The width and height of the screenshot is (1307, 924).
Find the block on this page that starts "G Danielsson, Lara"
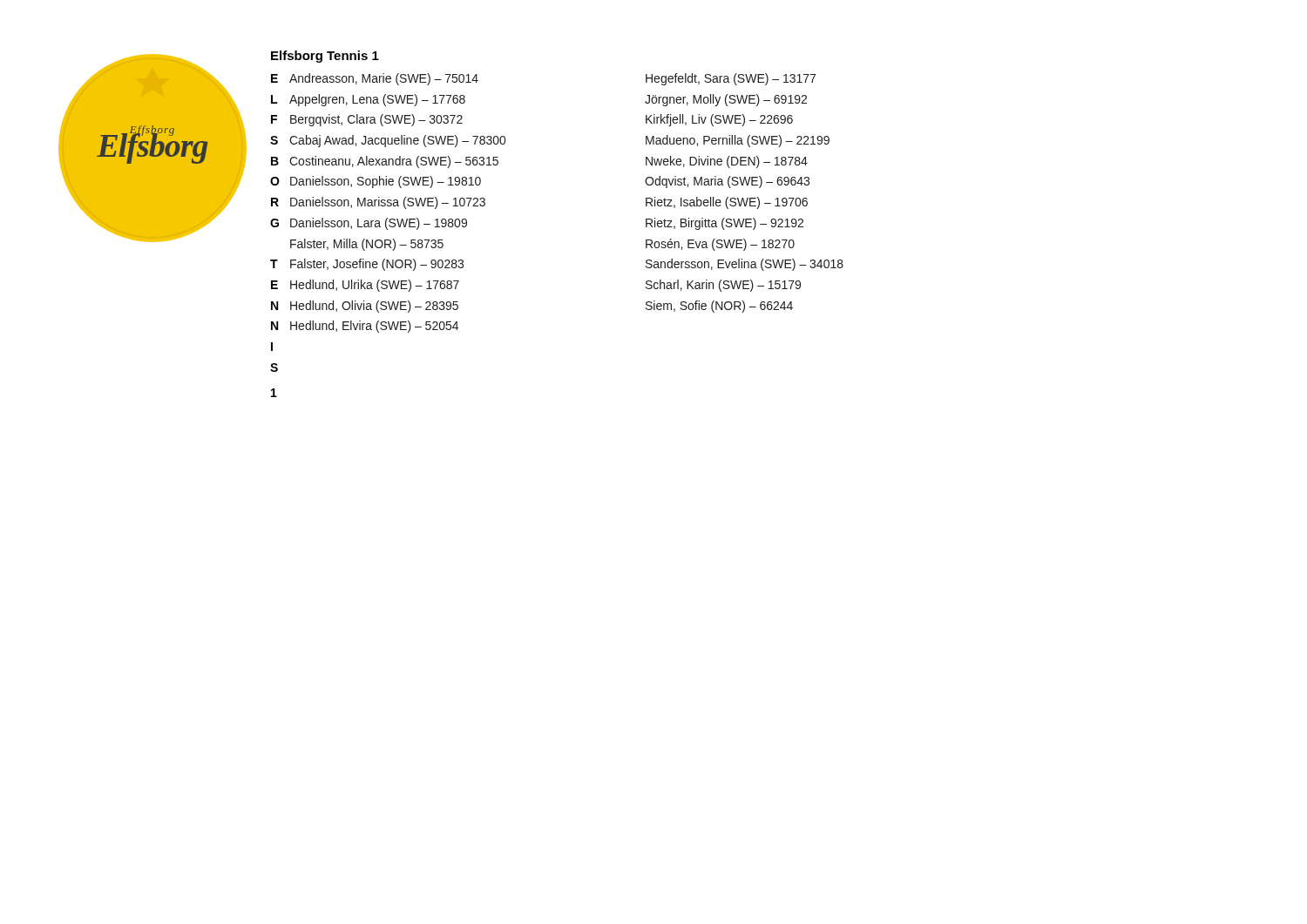[x=369, y=224]
